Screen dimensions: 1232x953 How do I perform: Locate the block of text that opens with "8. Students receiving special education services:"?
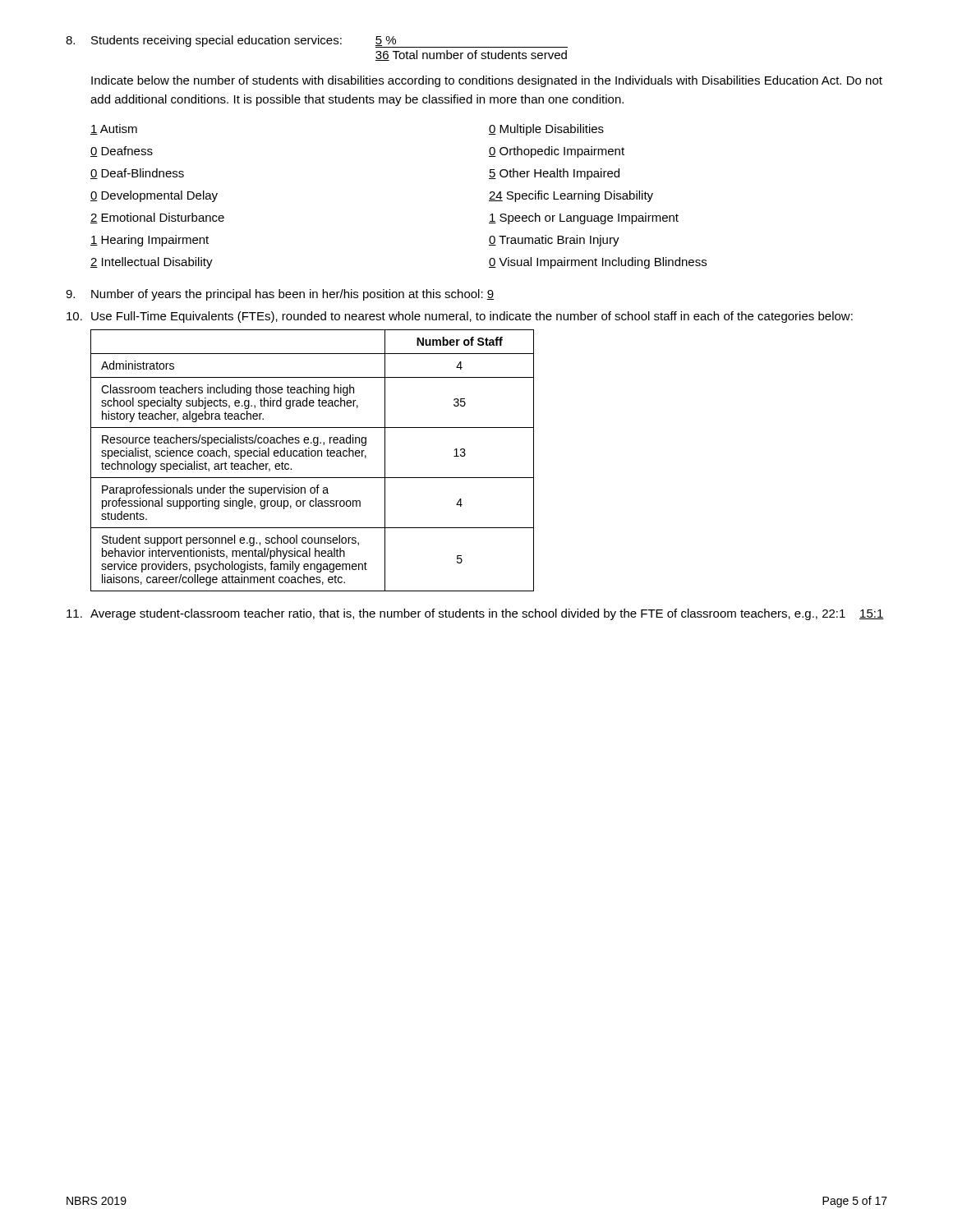point(317,47)
